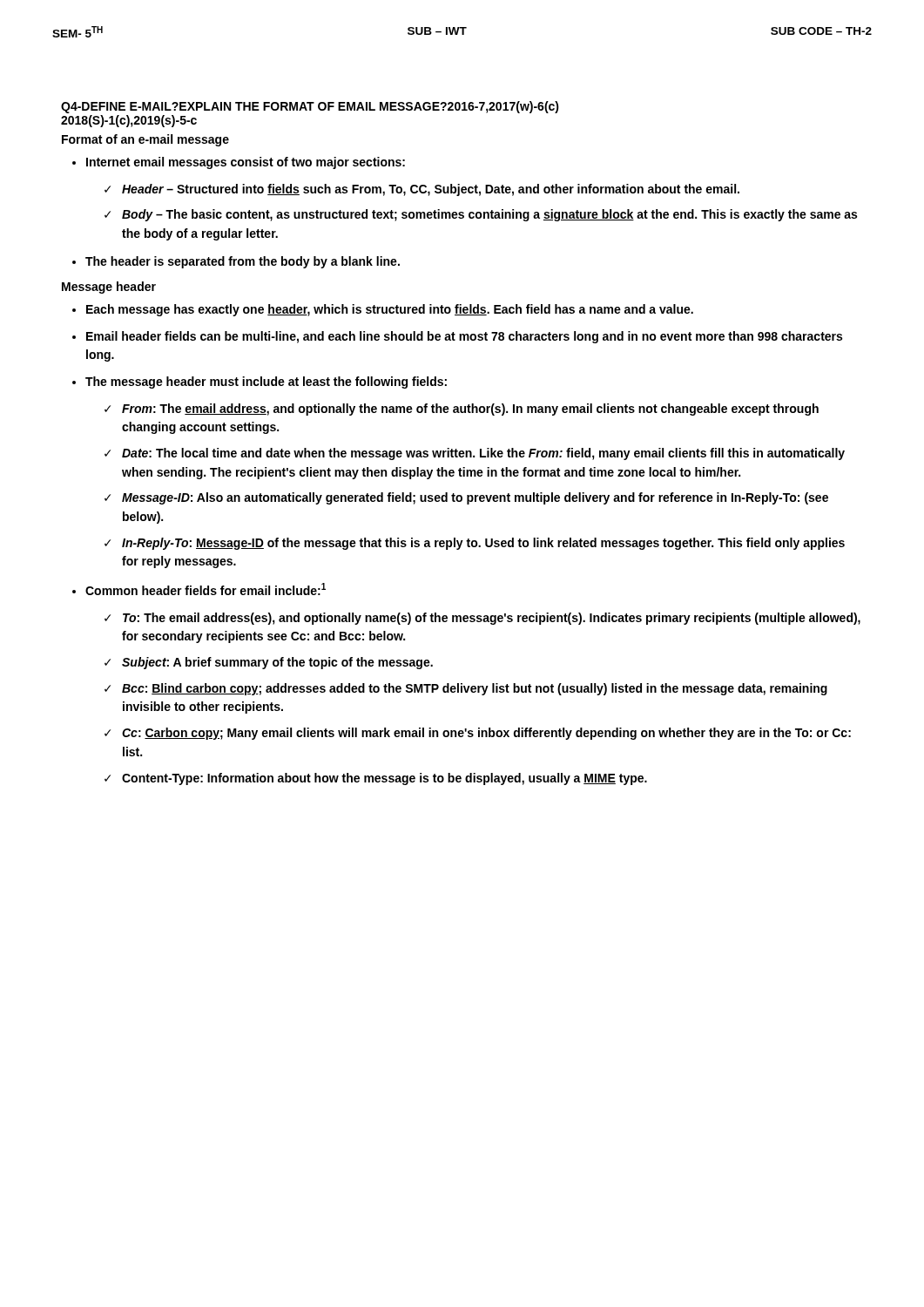Find the list item with the text "Date: The local"
The width and height of the screenshot is (924, 1307).
pos(483,462)
